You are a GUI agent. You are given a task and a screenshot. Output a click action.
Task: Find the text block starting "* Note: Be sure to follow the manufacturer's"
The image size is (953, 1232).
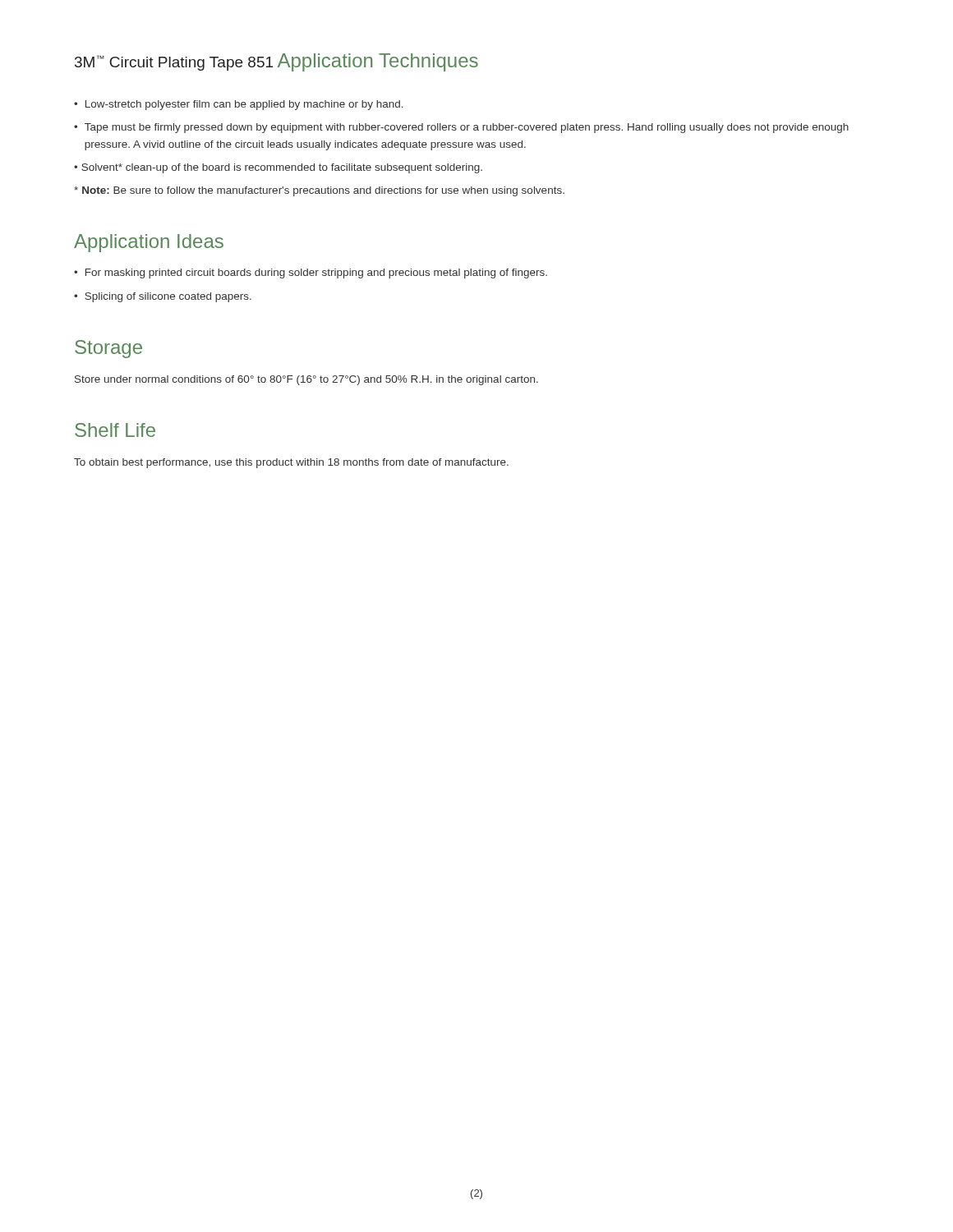[x=476, y=191]
